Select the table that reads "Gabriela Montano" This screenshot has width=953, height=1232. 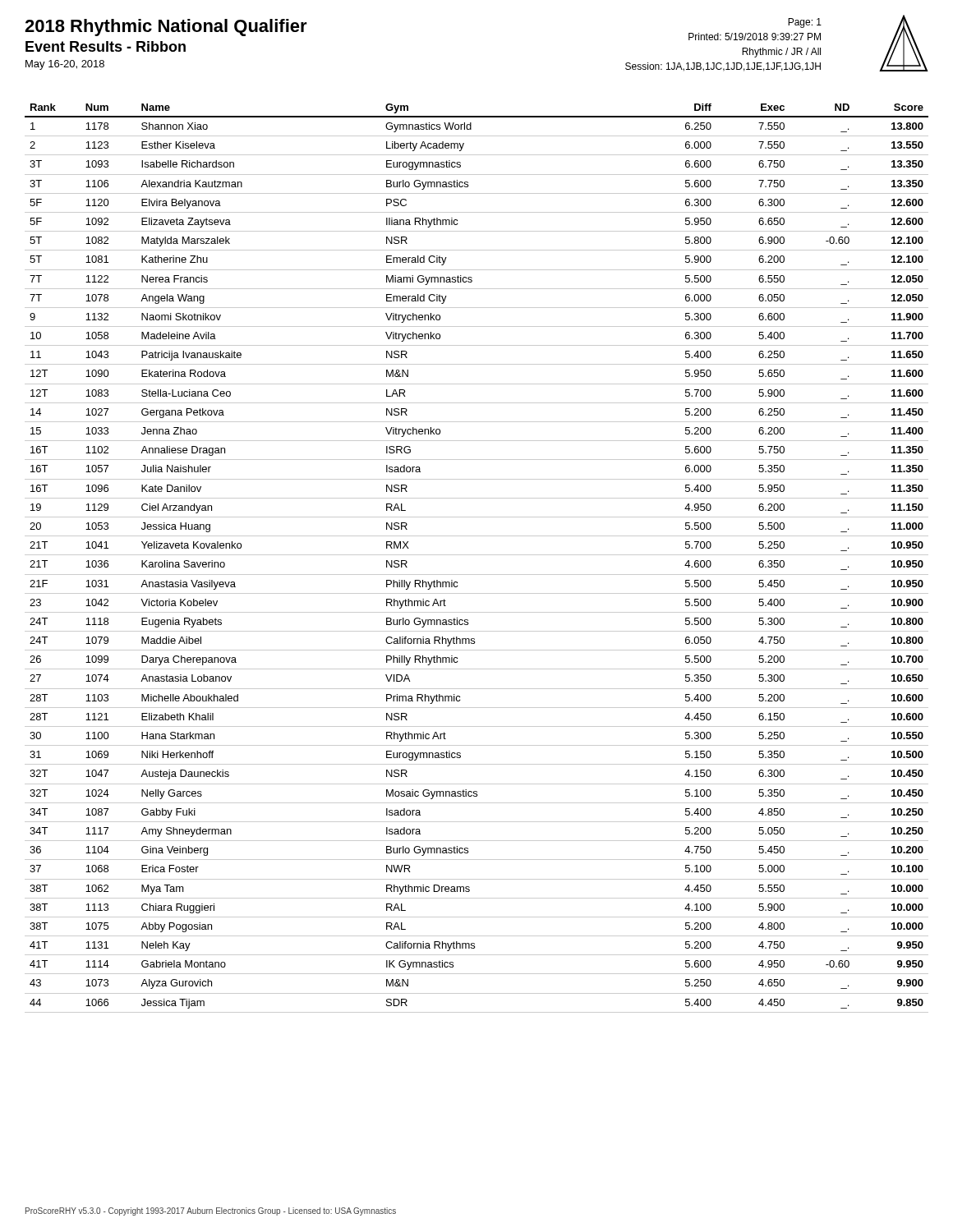tap(476, 556)
